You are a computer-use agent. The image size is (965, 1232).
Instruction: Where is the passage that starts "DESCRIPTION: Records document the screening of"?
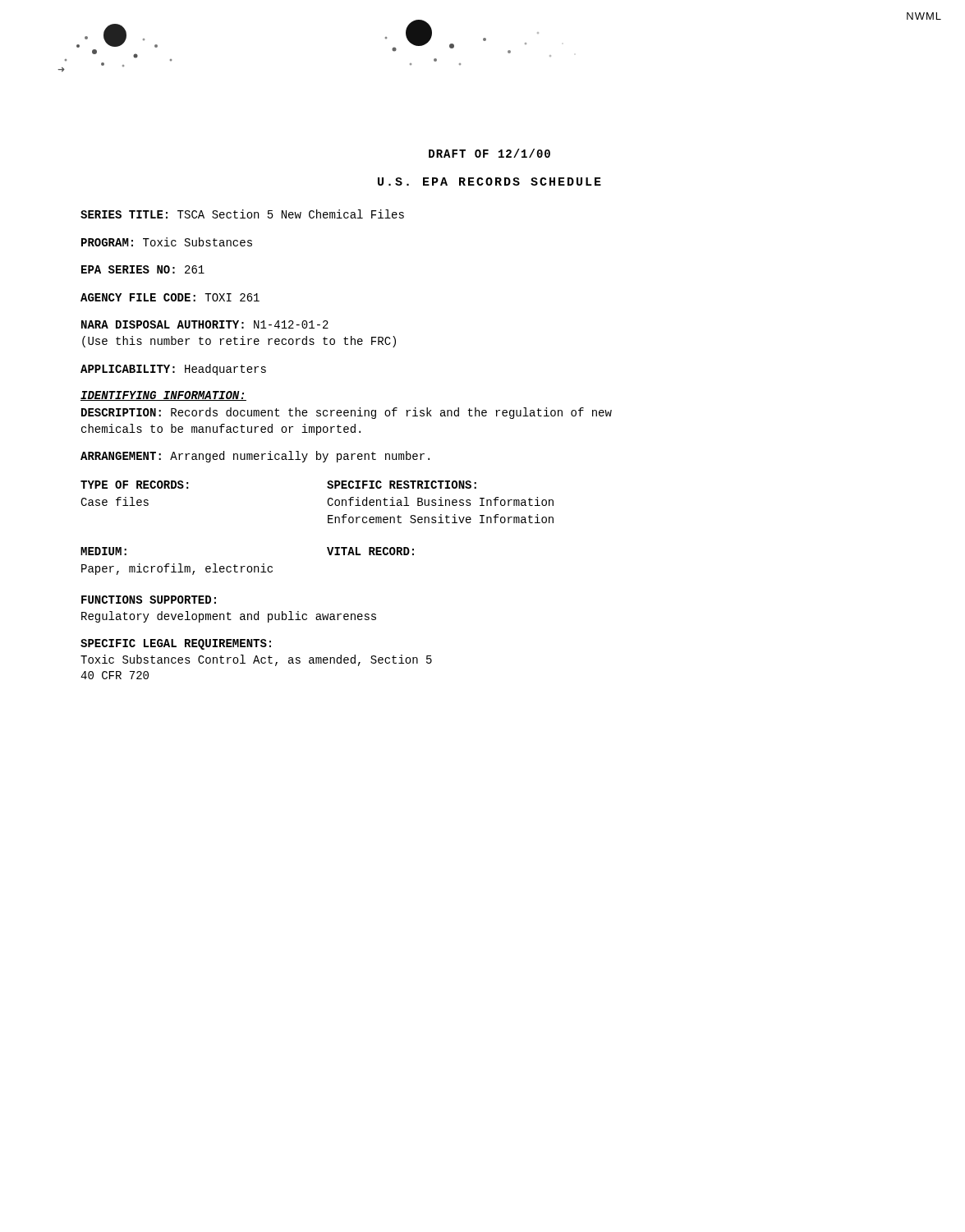click(x=346, y=421)
